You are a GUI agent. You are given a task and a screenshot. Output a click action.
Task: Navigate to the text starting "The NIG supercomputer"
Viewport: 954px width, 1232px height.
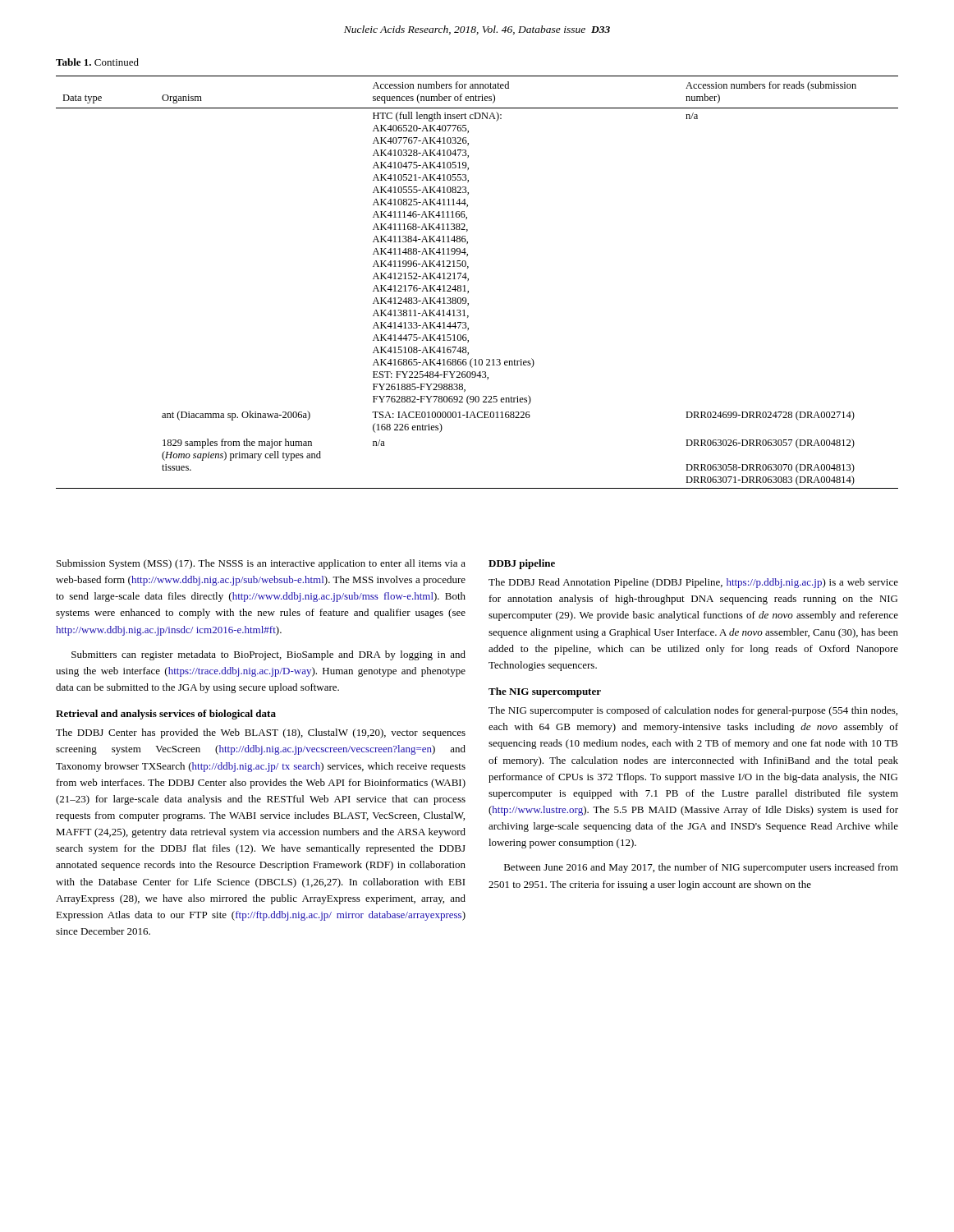(x=545, y=691)
